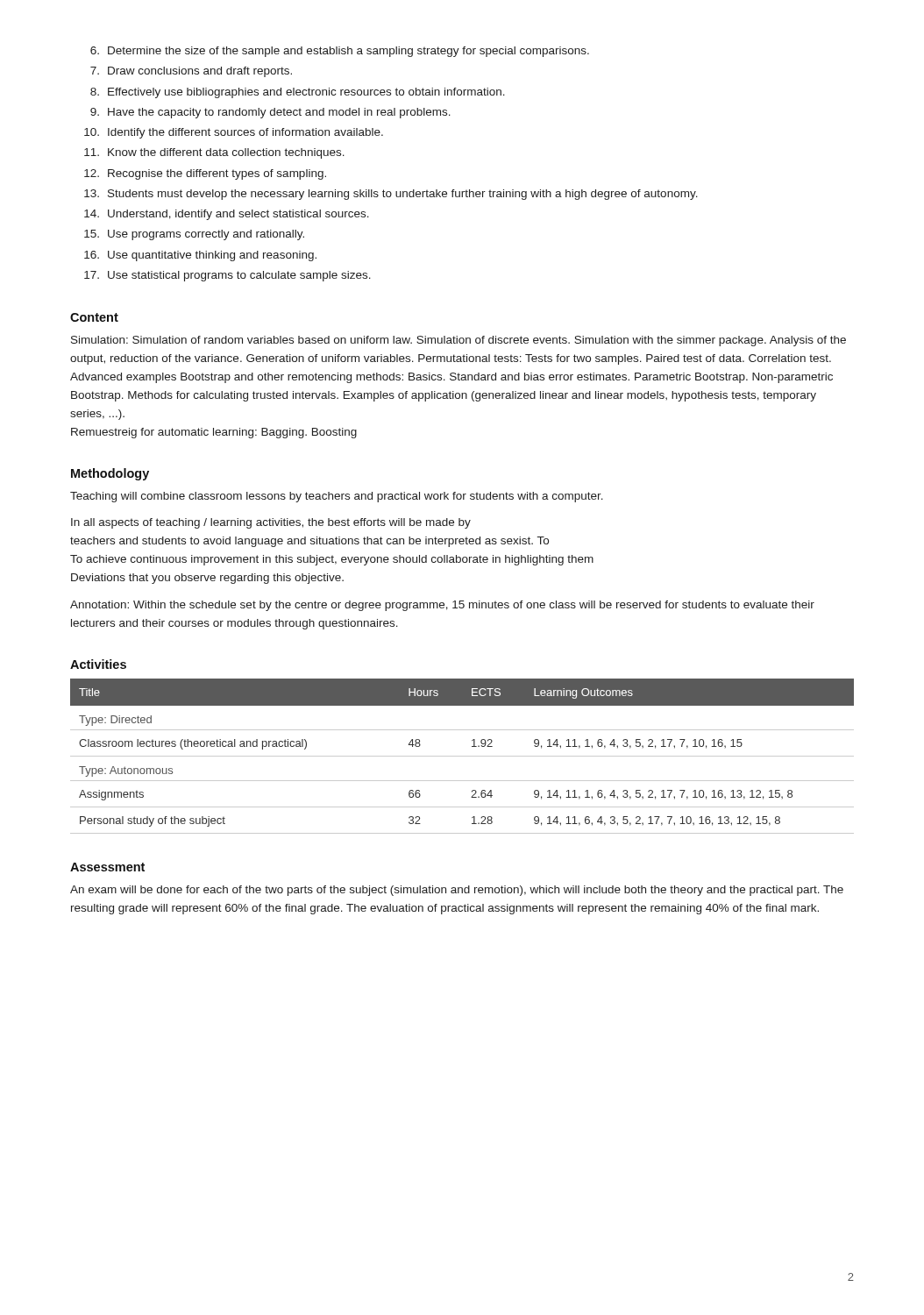Locate the text block that says "Teaching will combine classroom lessons"

click(337, 495)
